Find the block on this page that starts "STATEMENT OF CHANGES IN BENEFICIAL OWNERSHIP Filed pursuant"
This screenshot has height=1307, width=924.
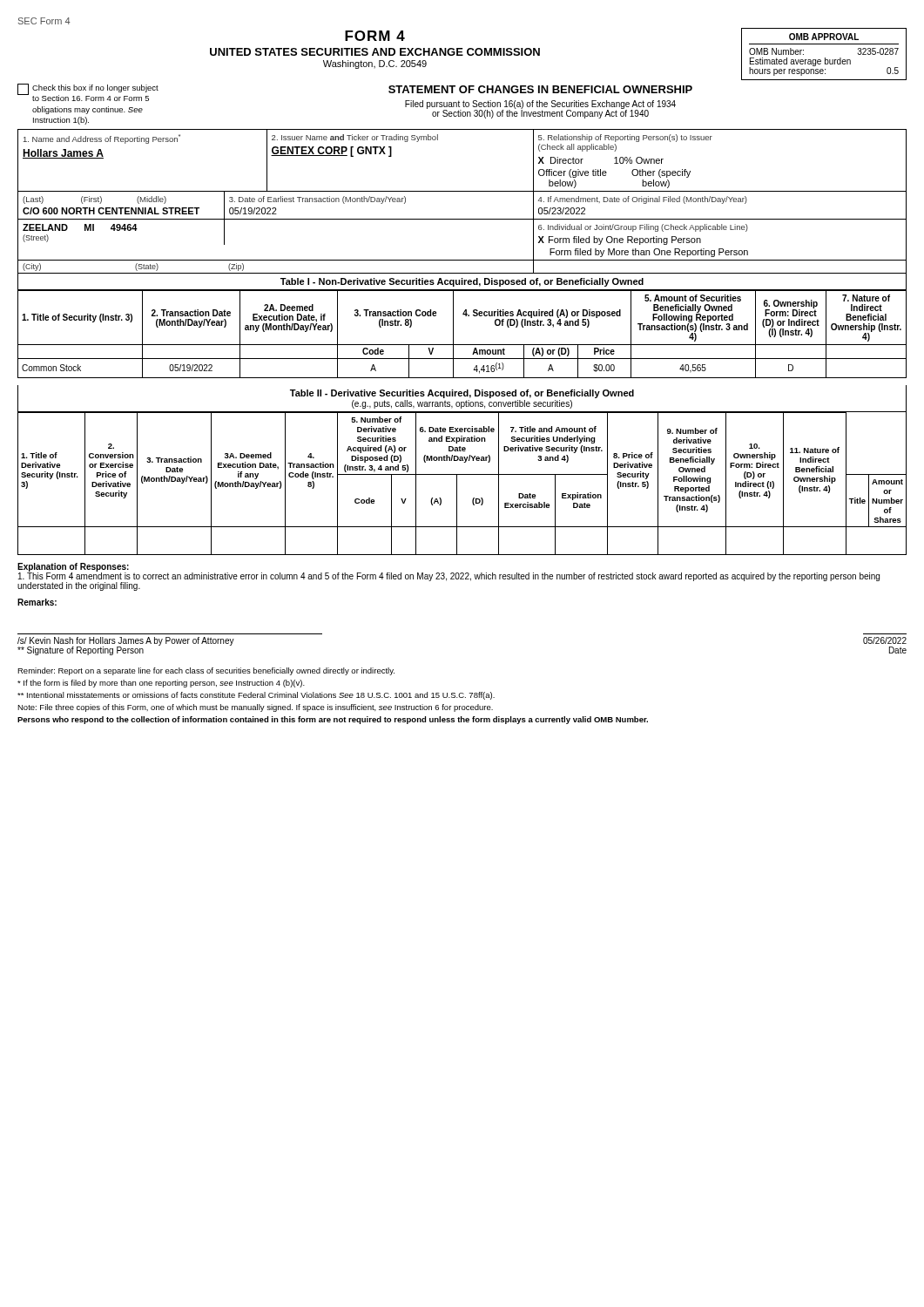(x=540, y=101)
